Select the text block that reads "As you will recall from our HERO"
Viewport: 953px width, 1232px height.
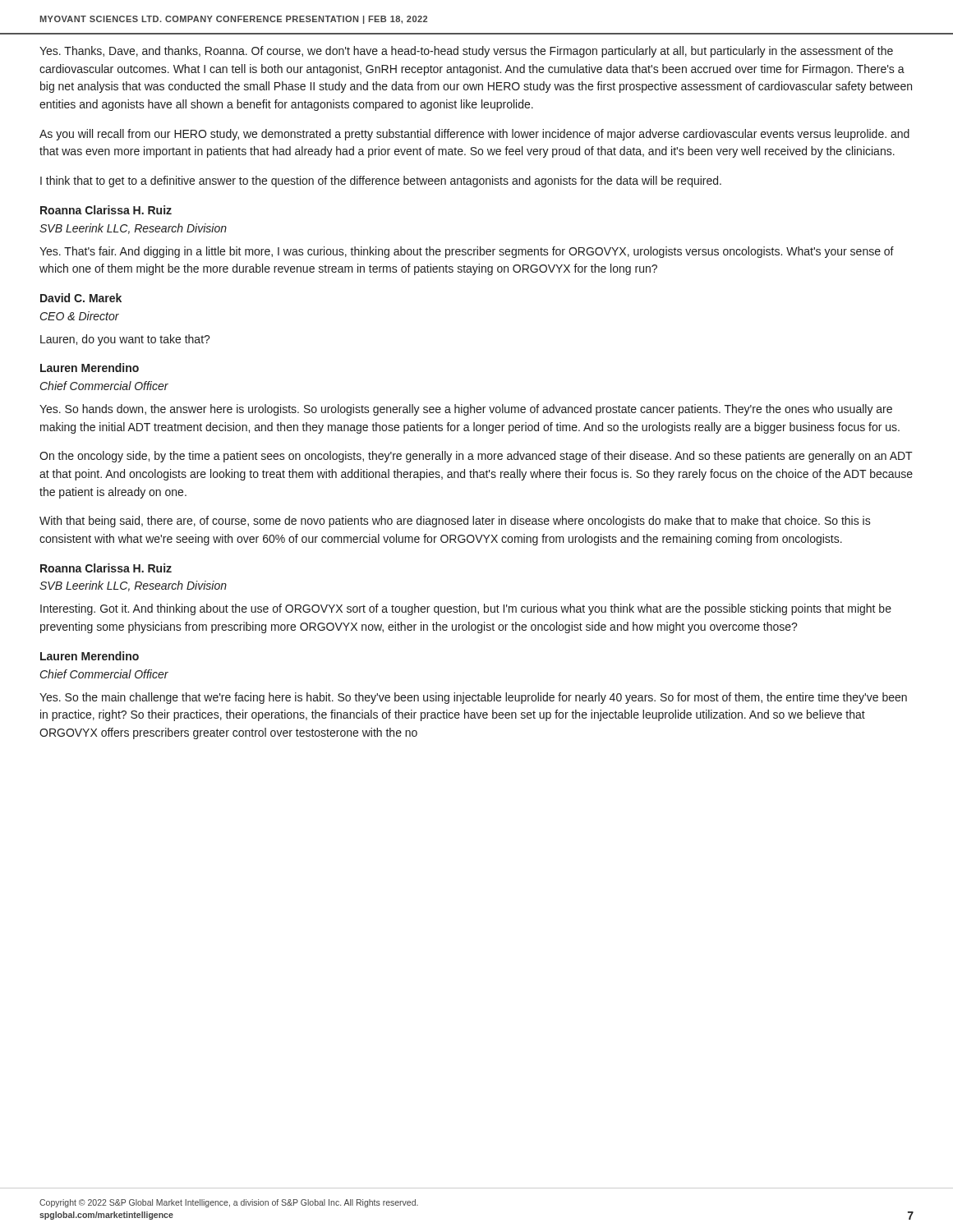(475, 143)
